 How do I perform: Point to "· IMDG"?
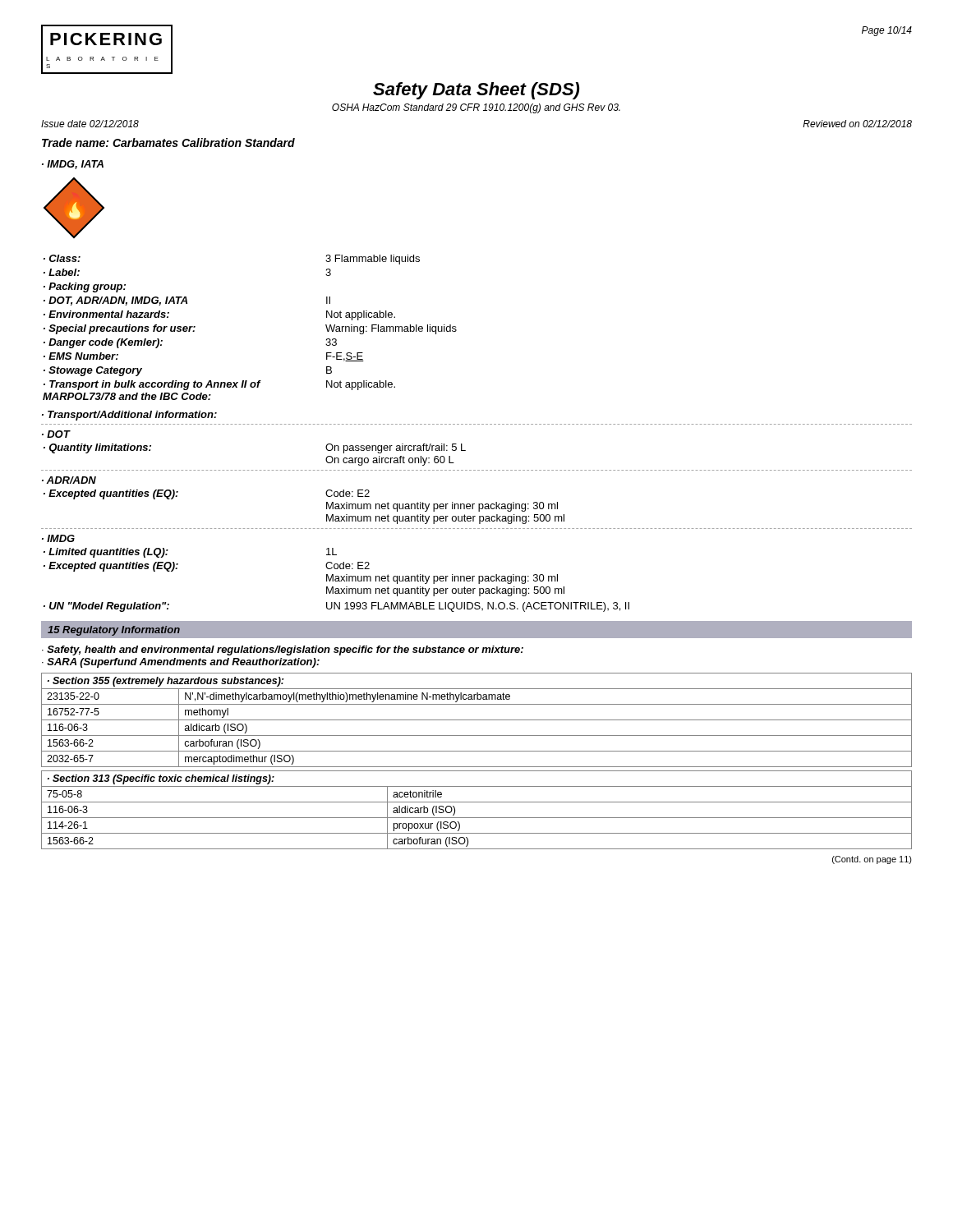point(58,538)
